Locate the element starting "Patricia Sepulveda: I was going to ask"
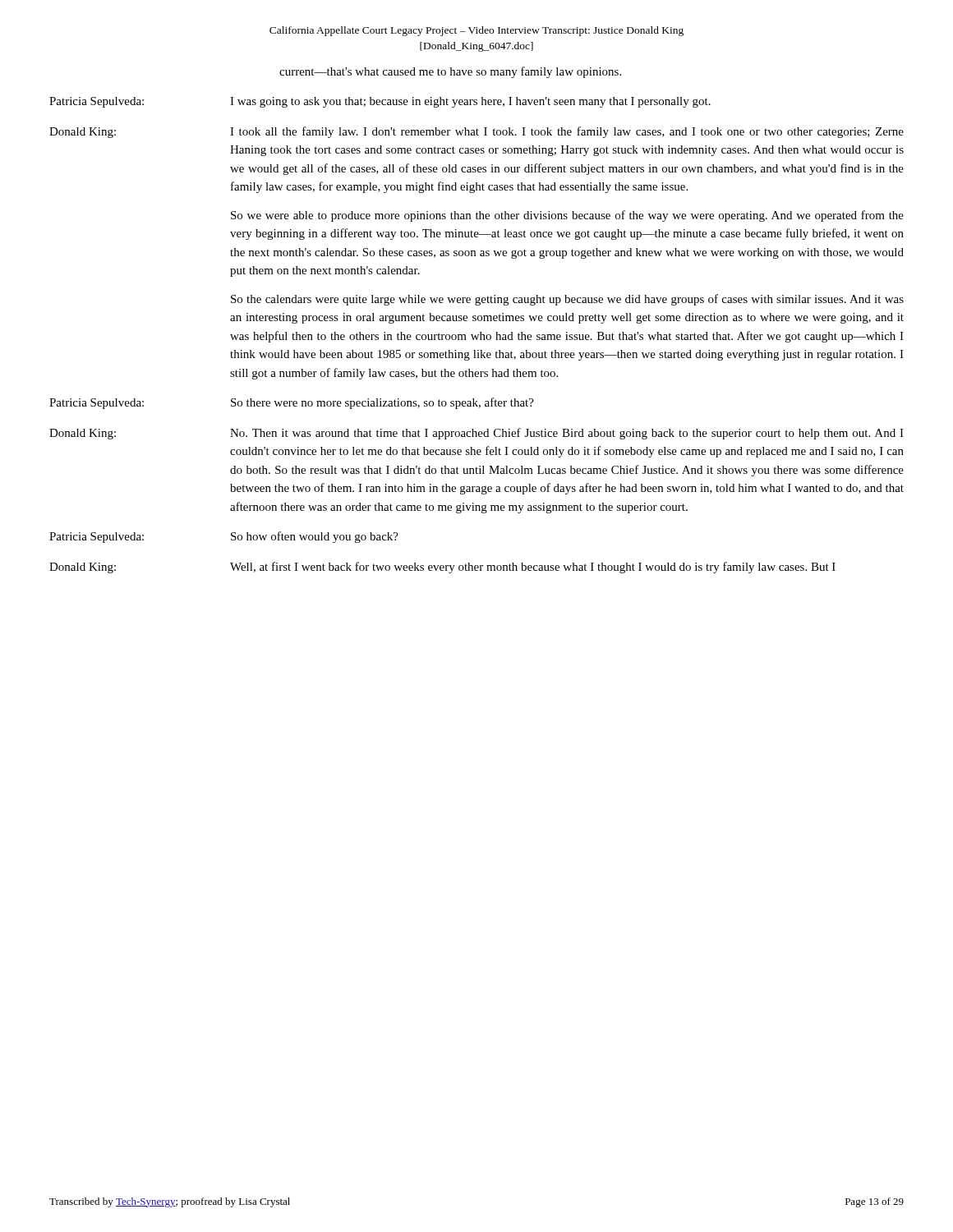Screen dimensions: 1232x953 click(476, 102)
